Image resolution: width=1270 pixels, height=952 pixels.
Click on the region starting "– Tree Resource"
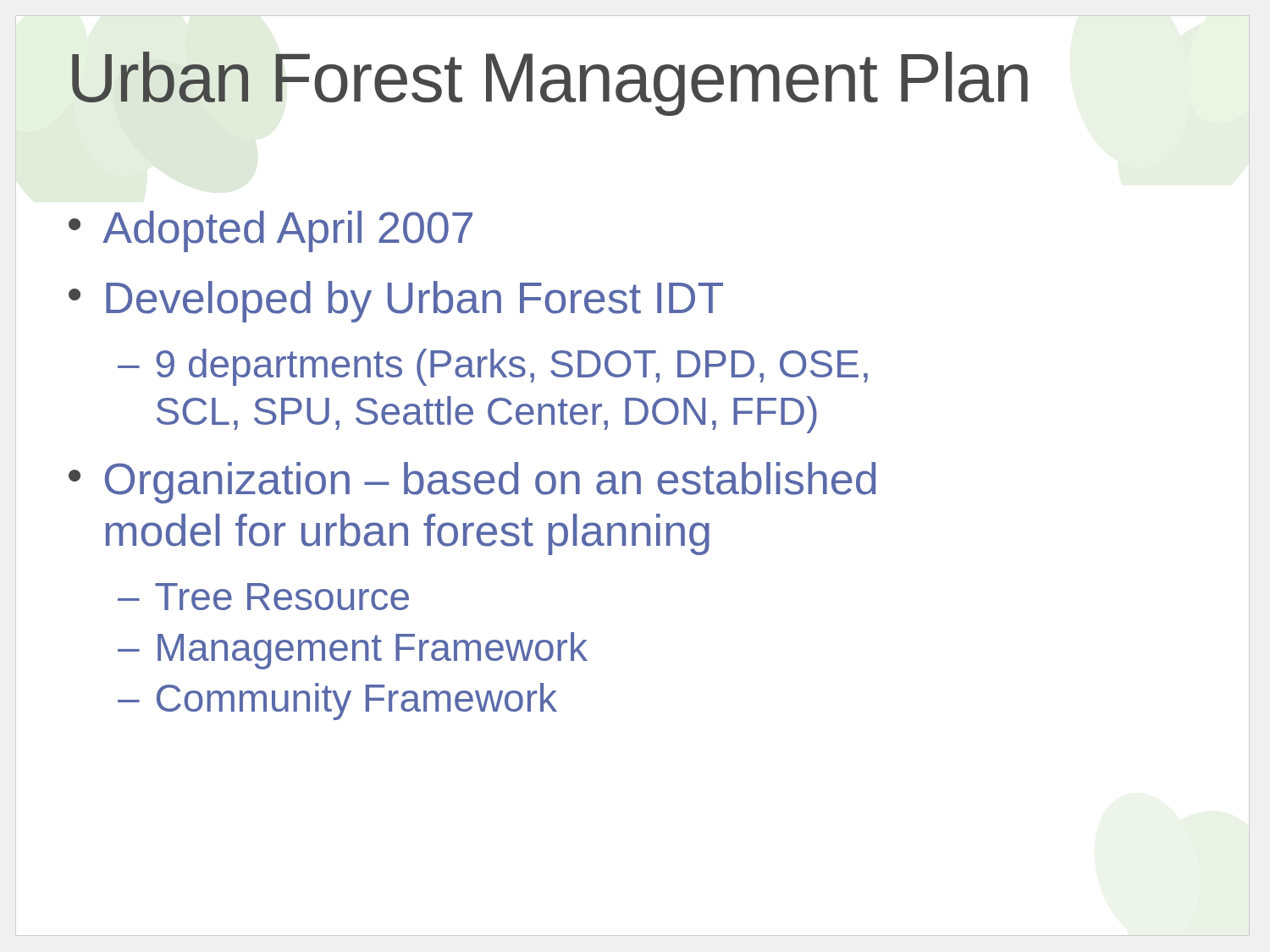264,596
